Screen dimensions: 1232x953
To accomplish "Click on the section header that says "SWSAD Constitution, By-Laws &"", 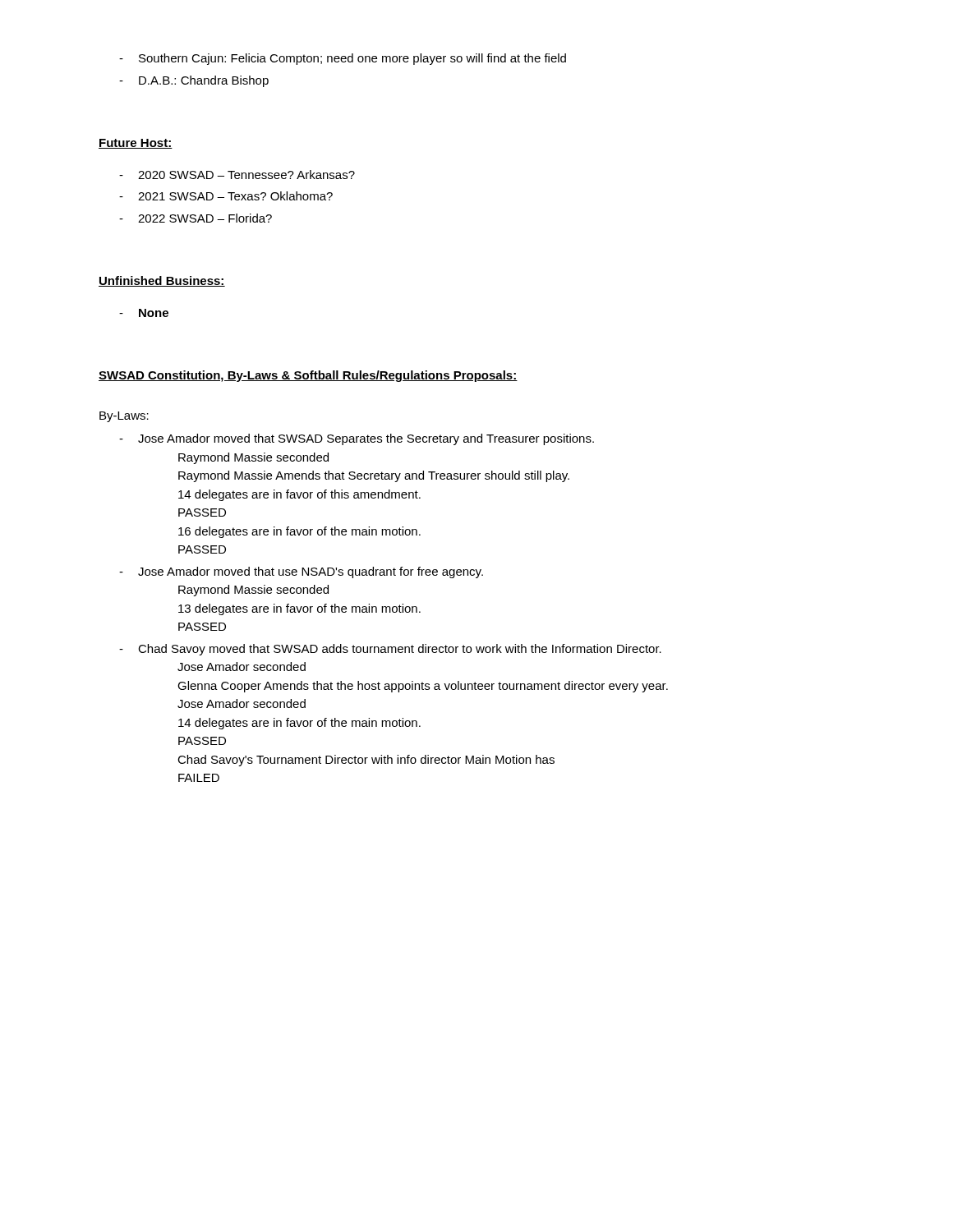I will point(308,375).
